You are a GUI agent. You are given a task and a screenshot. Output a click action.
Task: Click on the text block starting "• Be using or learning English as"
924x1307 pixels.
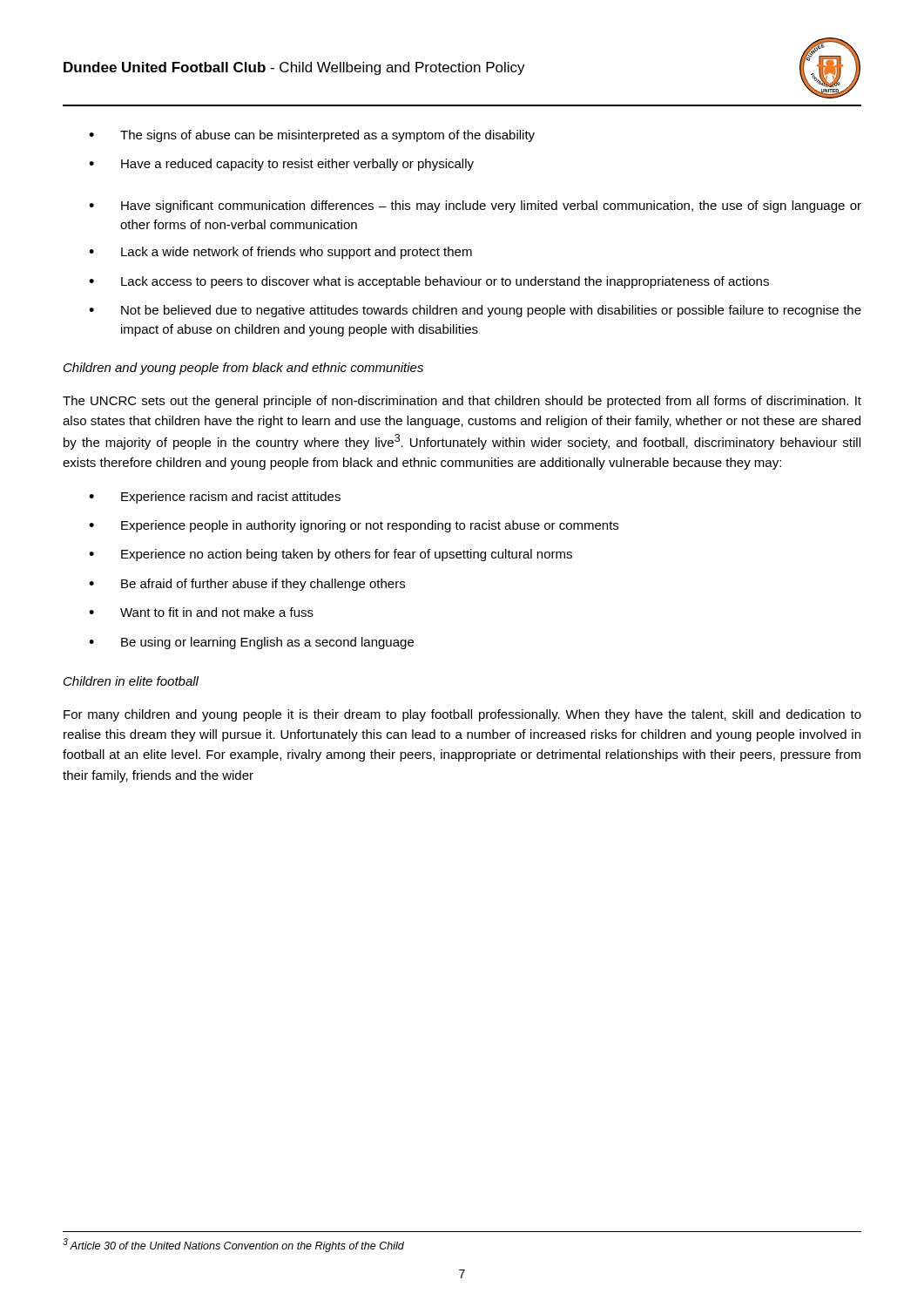coord(251,643)
